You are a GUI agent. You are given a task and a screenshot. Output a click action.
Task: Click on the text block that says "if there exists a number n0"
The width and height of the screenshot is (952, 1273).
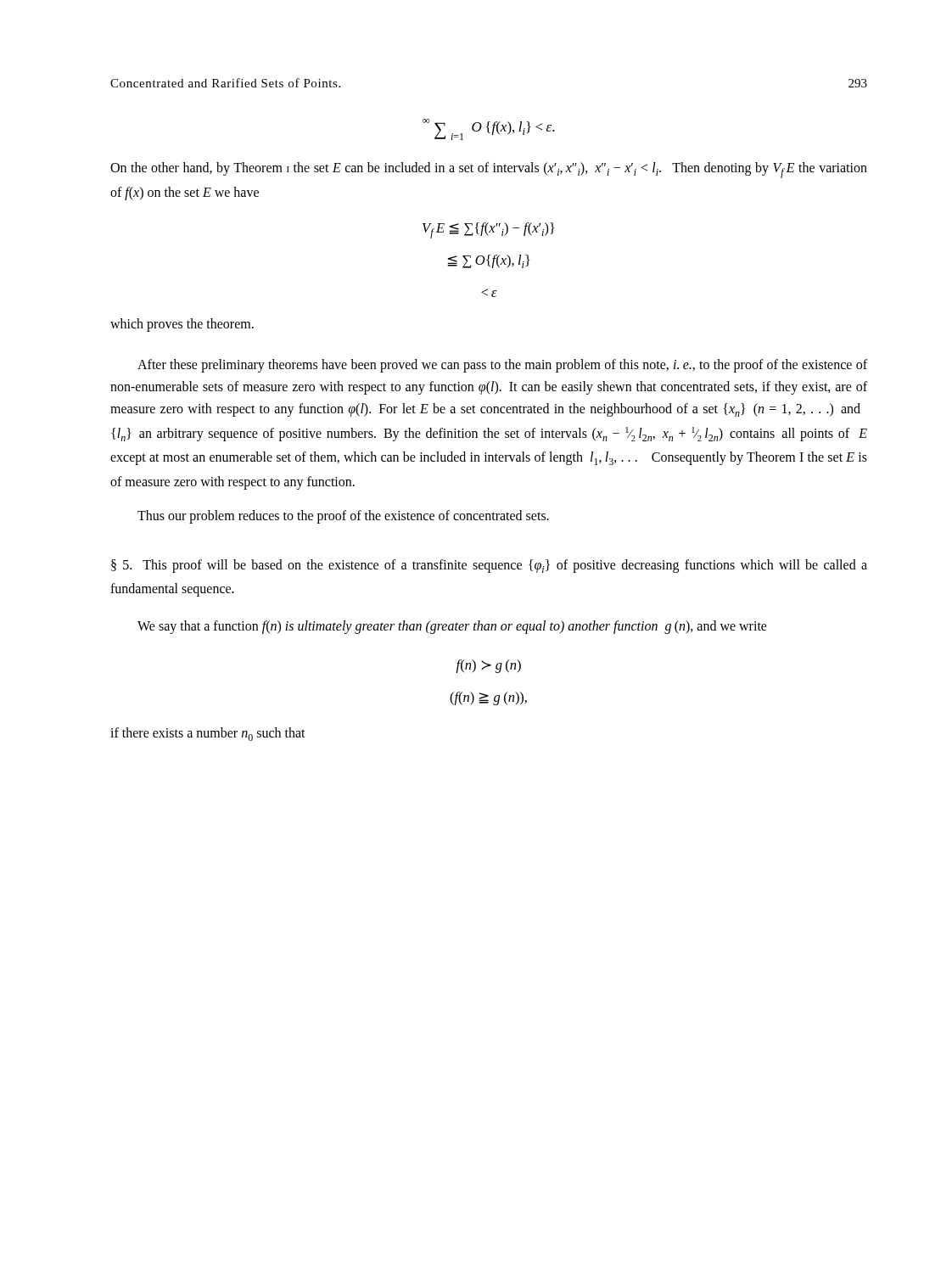coord(208,735)
